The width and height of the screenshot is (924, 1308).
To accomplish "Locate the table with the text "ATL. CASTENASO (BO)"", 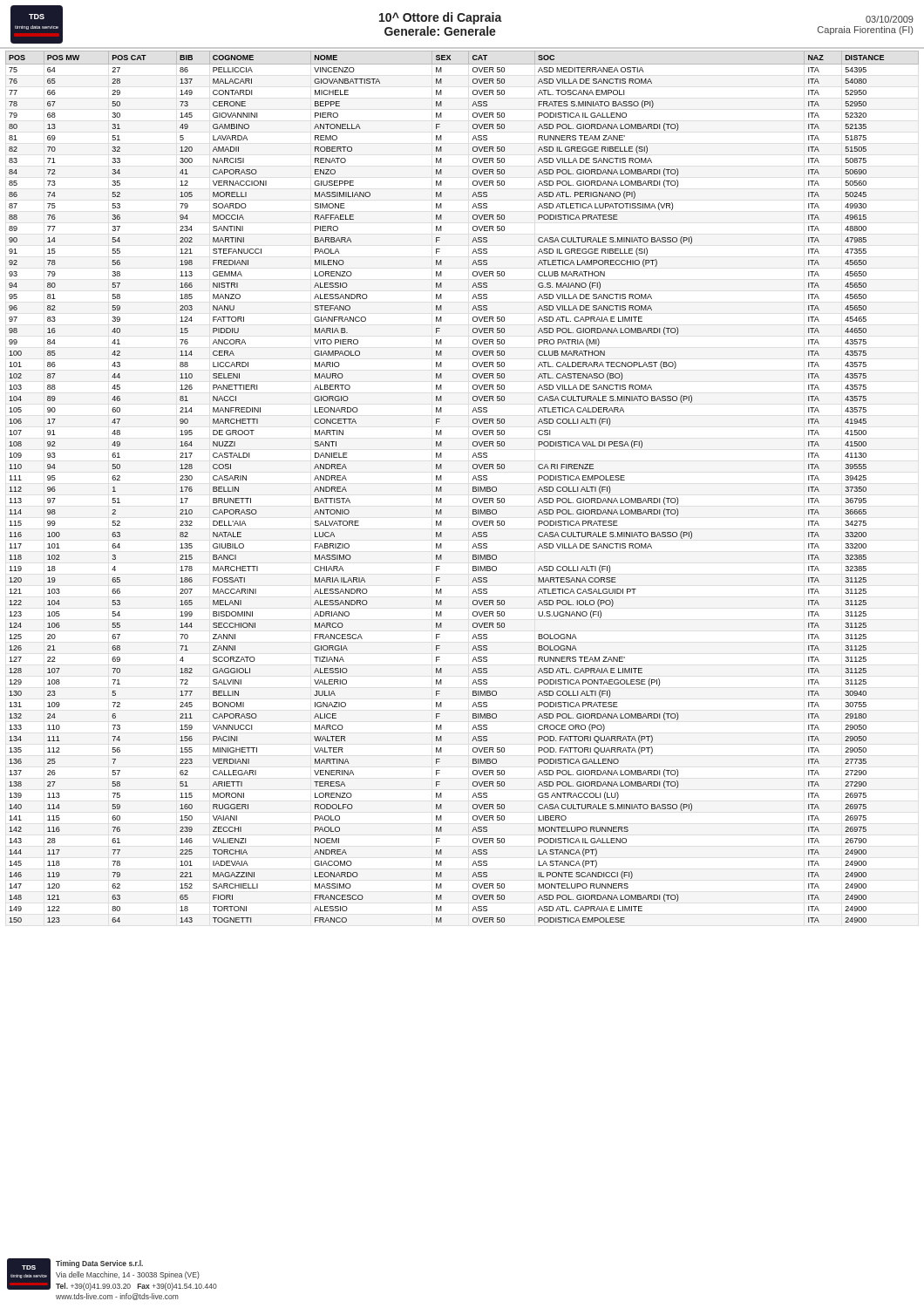I will coord(462,488).
